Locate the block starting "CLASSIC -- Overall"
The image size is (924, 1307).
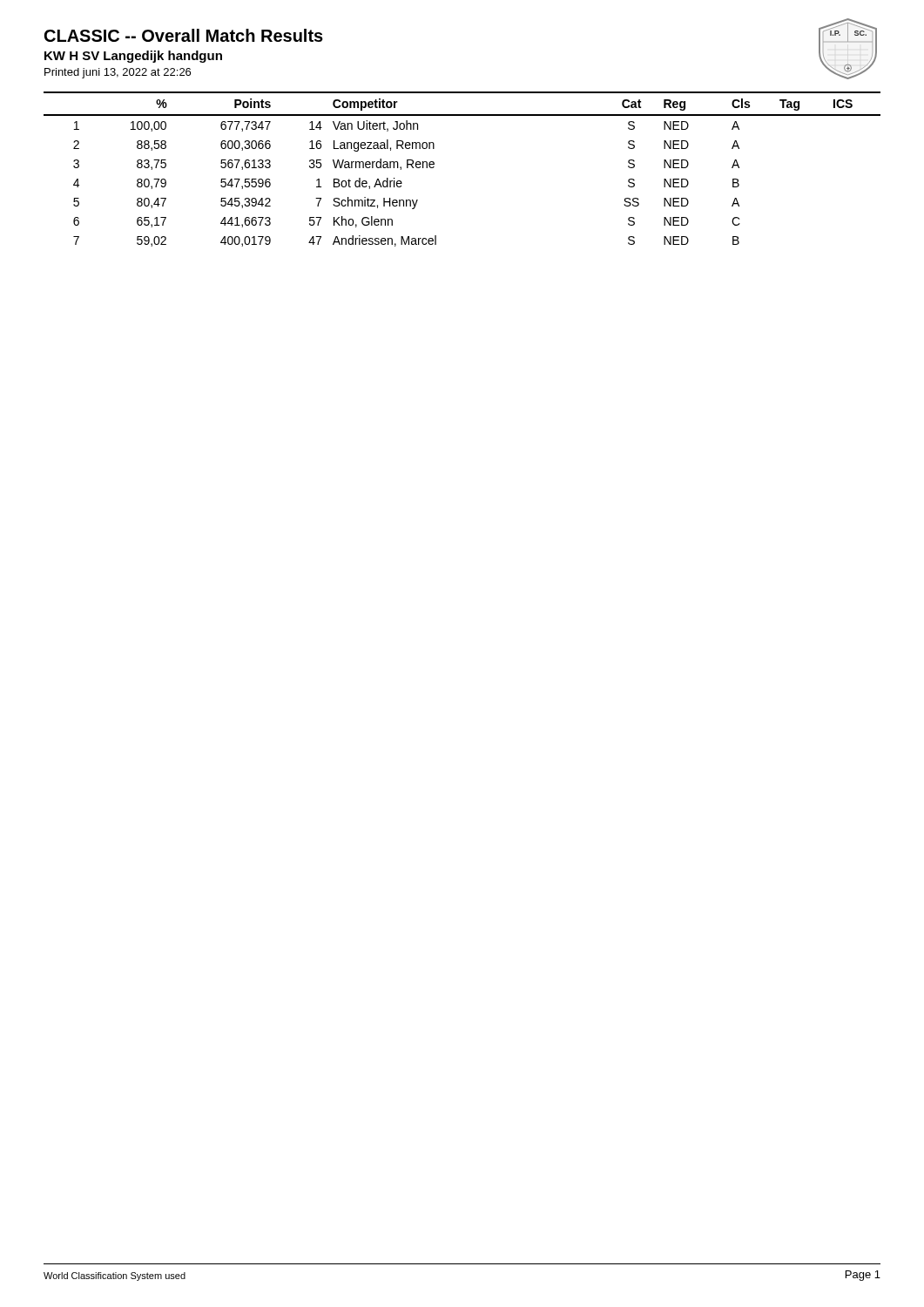click(x=183, y=52)
